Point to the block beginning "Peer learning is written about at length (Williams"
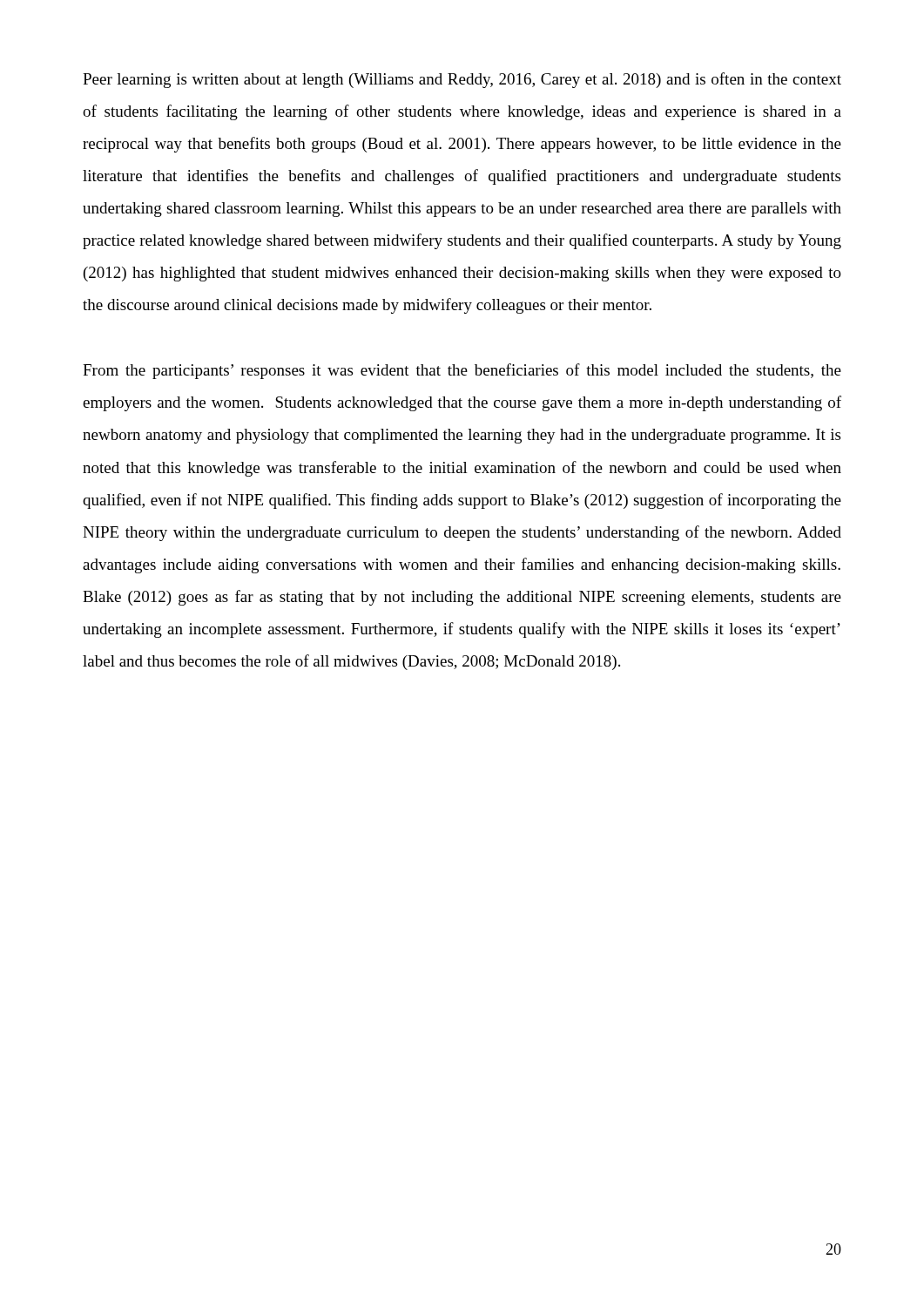This screenshot has width=924, height=1307. tap(462, 80)
